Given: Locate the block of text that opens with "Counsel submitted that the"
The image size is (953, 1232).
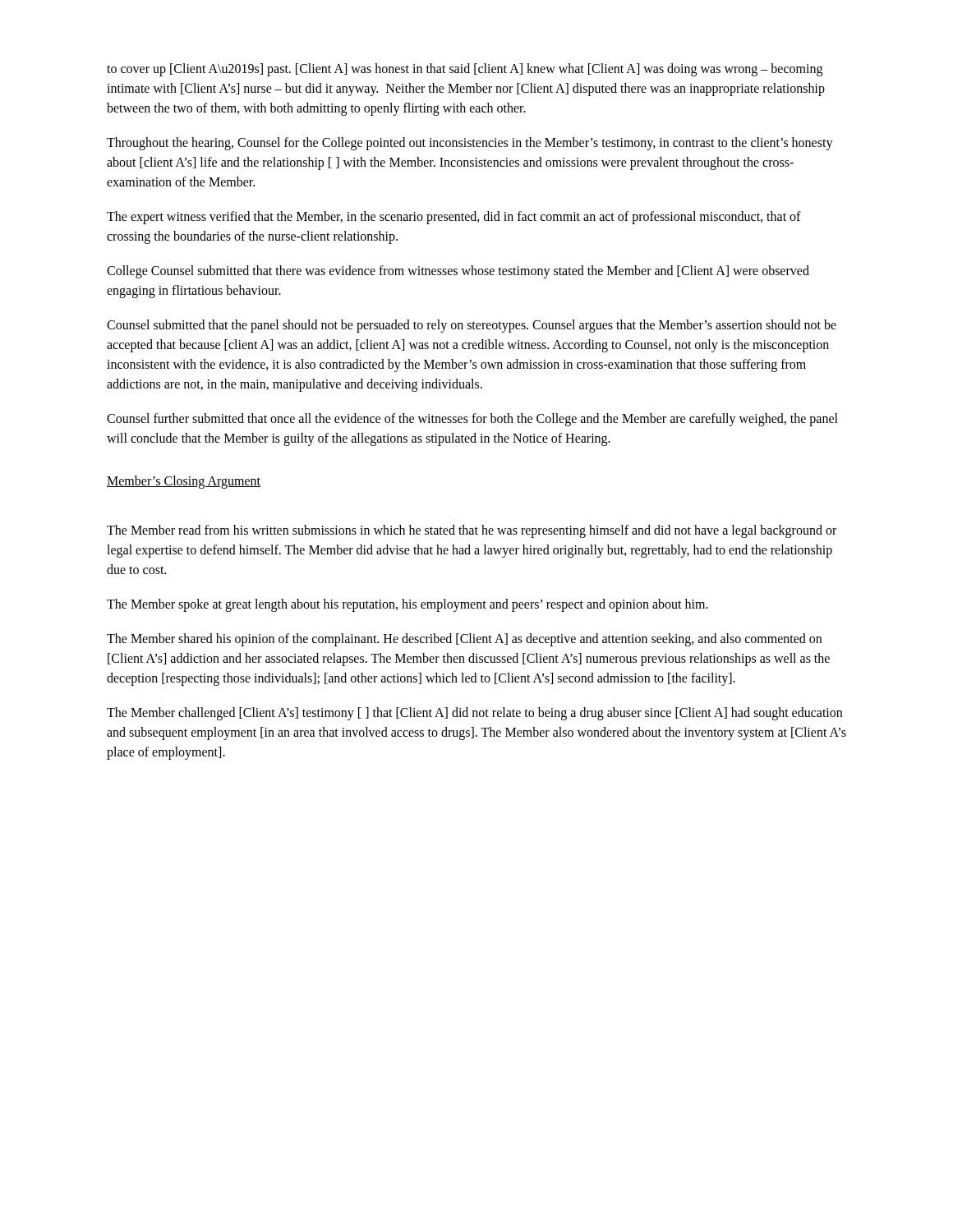Looking at the screenshot, I should [472, 354].
